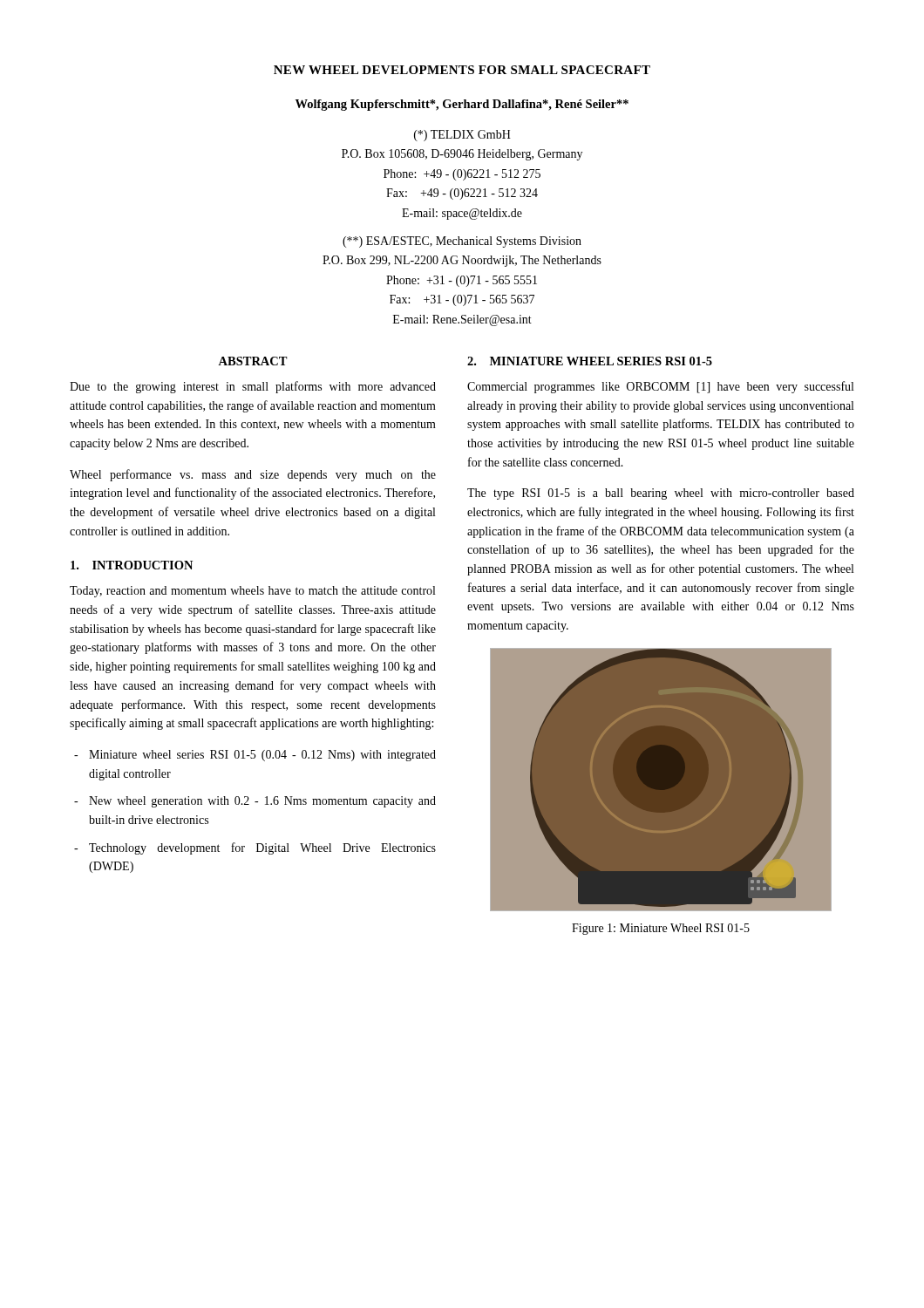Locate the region starting "The type RSI 01-5 is a"
The width and height of the screenshot is (924, 1308).
661,560
